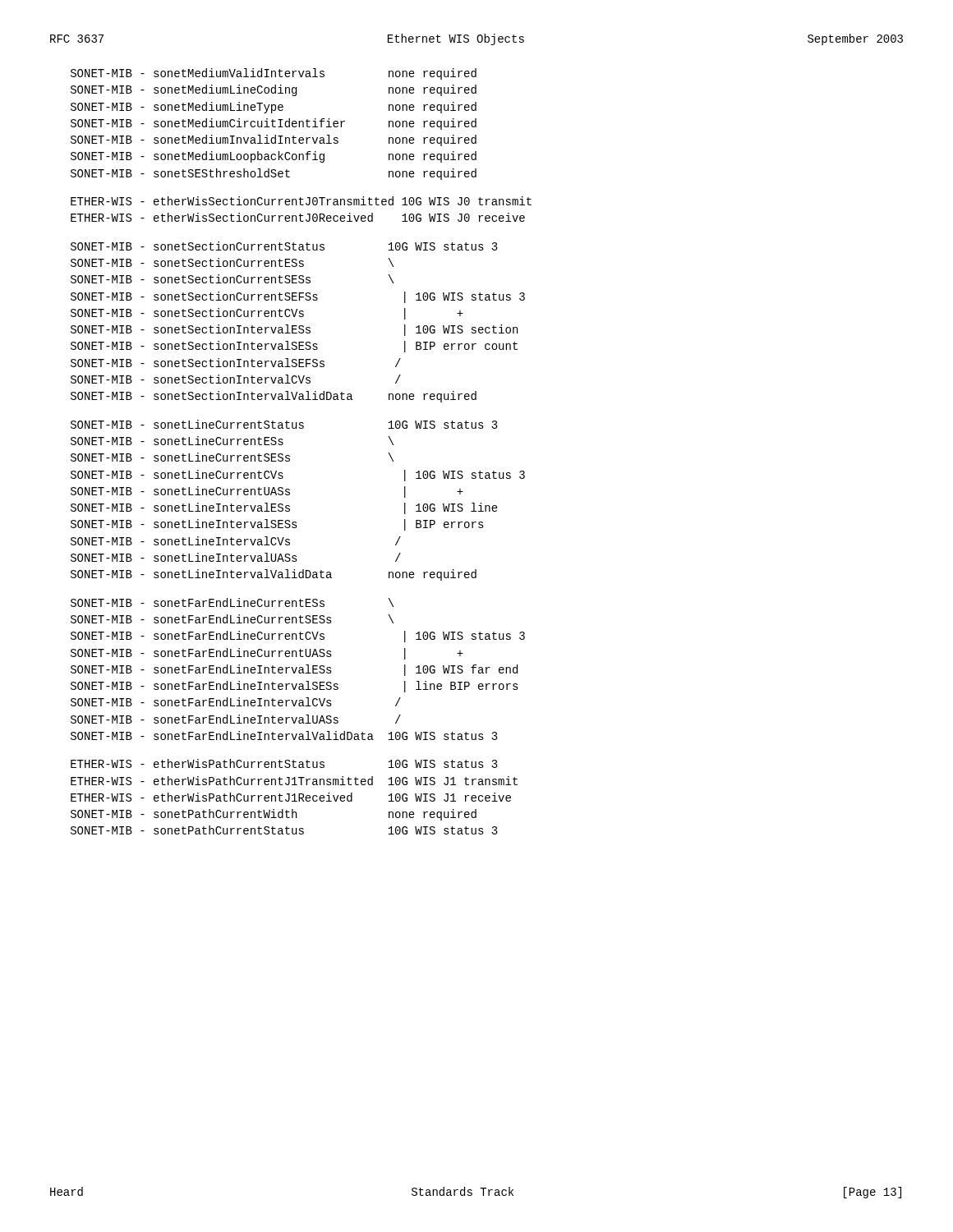Locate the text block with the text "SONET-MIB - sonetMediumValidIntervals none required SONET-MIB -"
This screenshot has width=953, height=1232.
click(x=476, y=124)
